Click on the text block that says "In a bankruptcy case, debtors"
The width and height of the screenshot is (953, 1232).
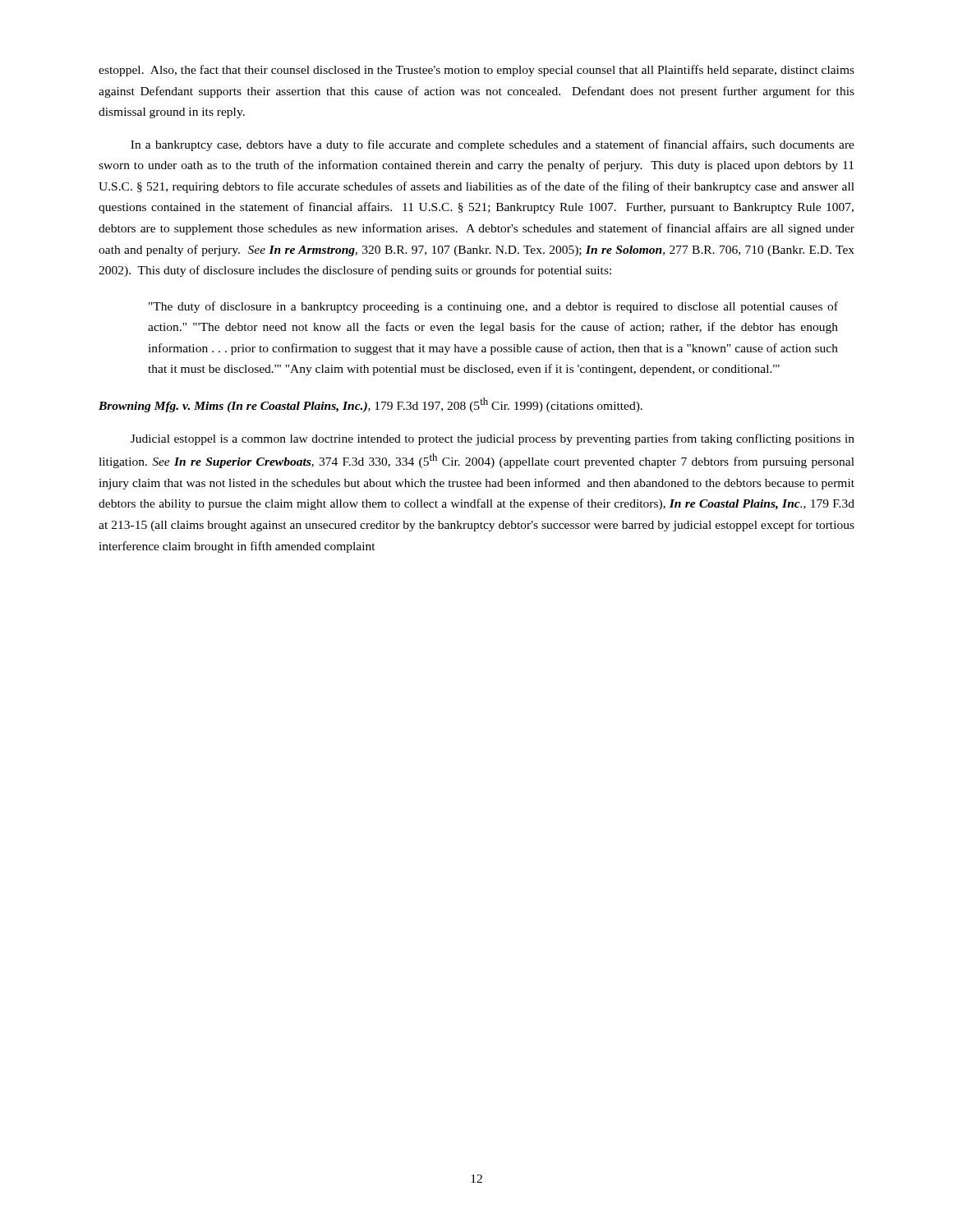(x=476, y=207)
